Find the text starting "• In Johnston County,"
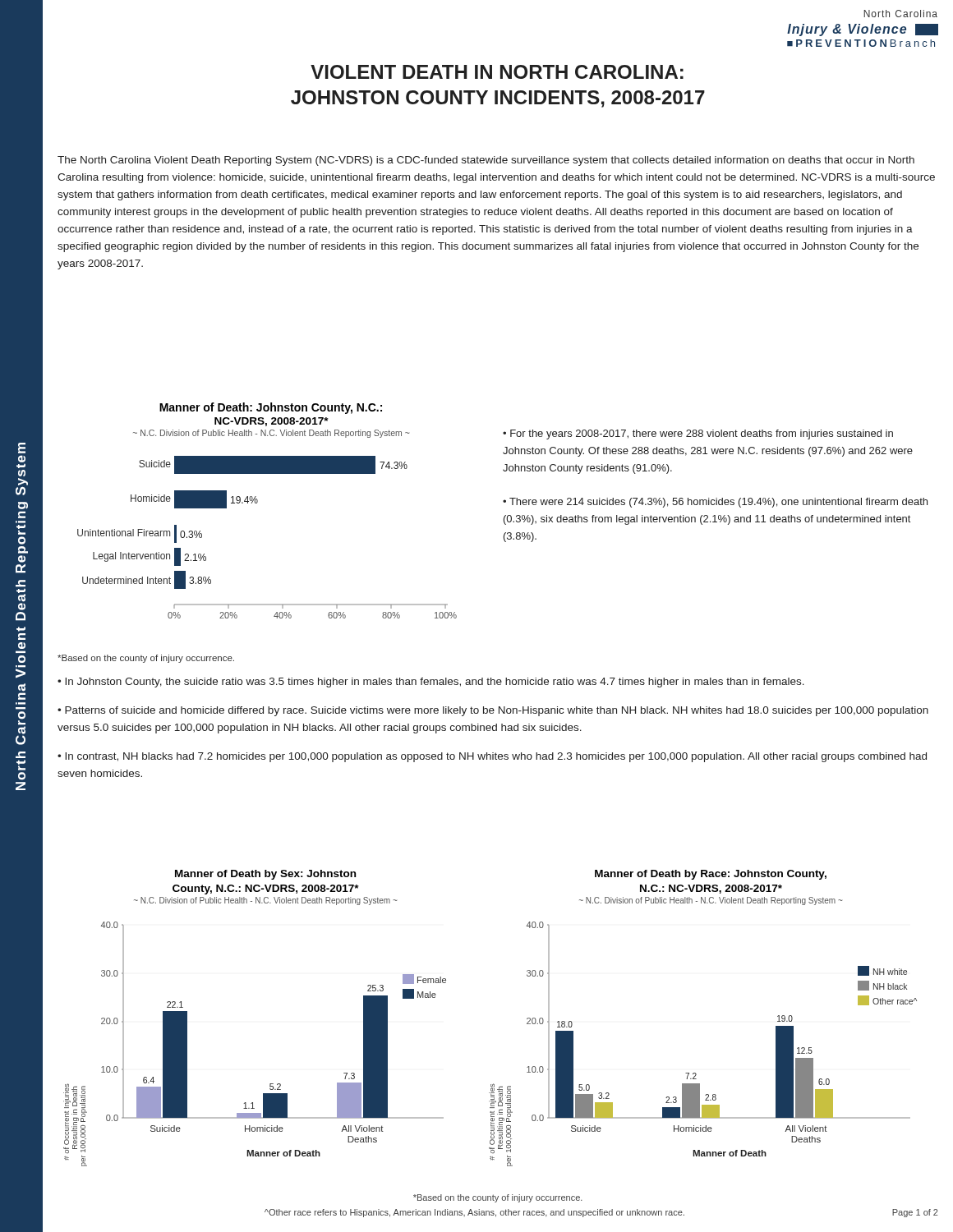Screen dimensions: 1232x953 tap(431, 681)
